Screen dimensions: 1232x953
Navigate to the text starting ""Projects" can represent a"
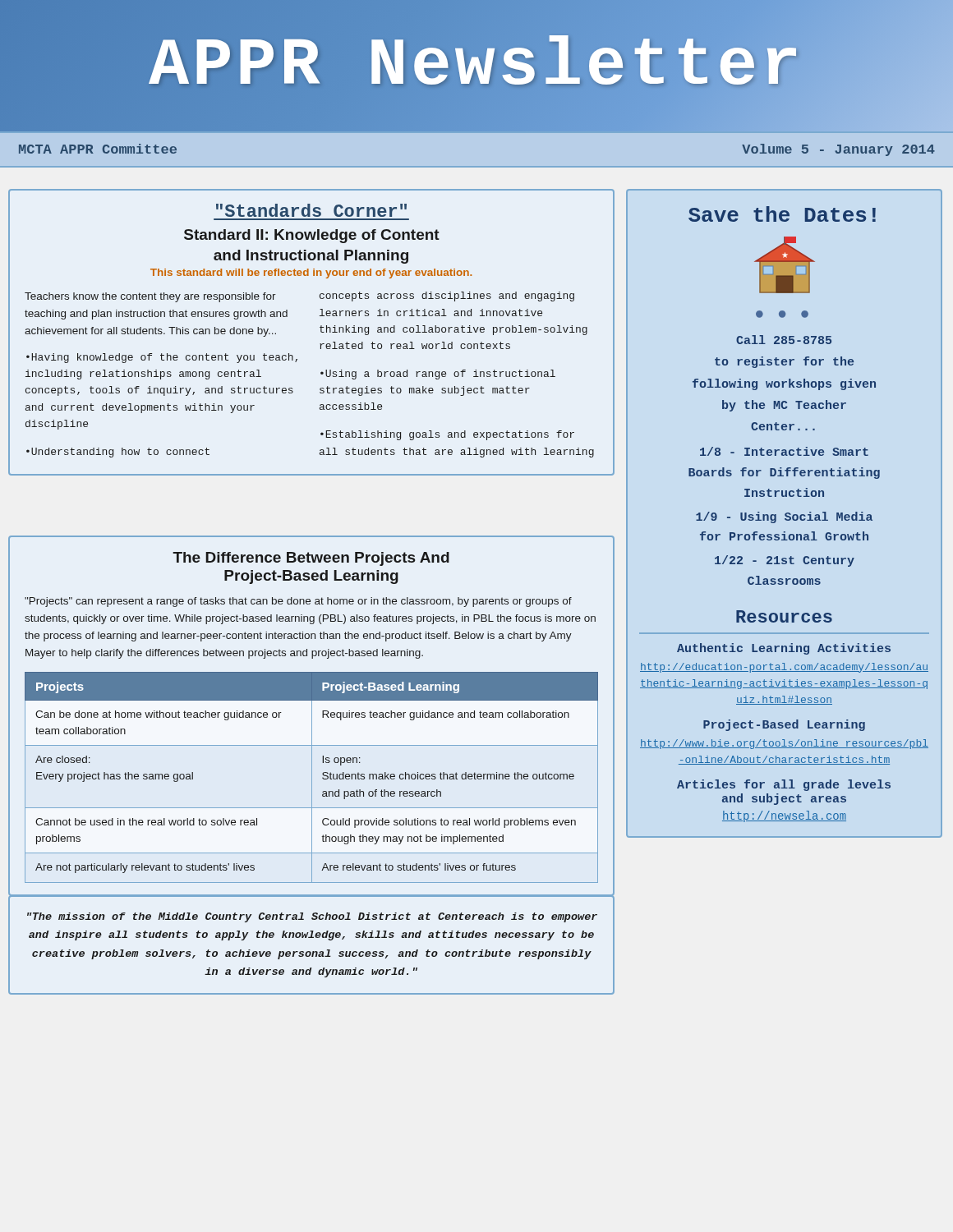(310, 627)
